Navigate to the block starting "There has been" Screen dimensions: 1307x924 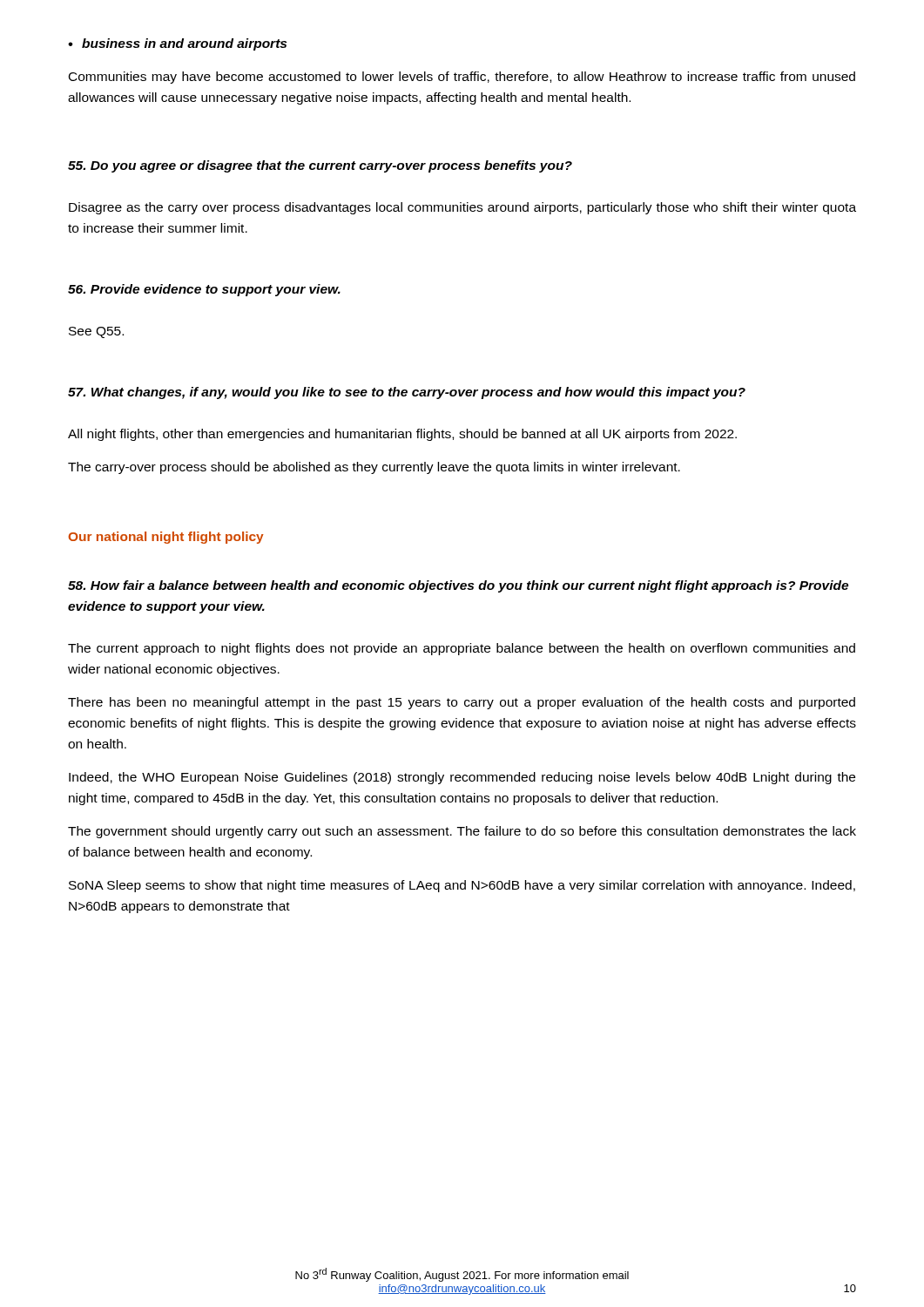(x=462, y=723)
